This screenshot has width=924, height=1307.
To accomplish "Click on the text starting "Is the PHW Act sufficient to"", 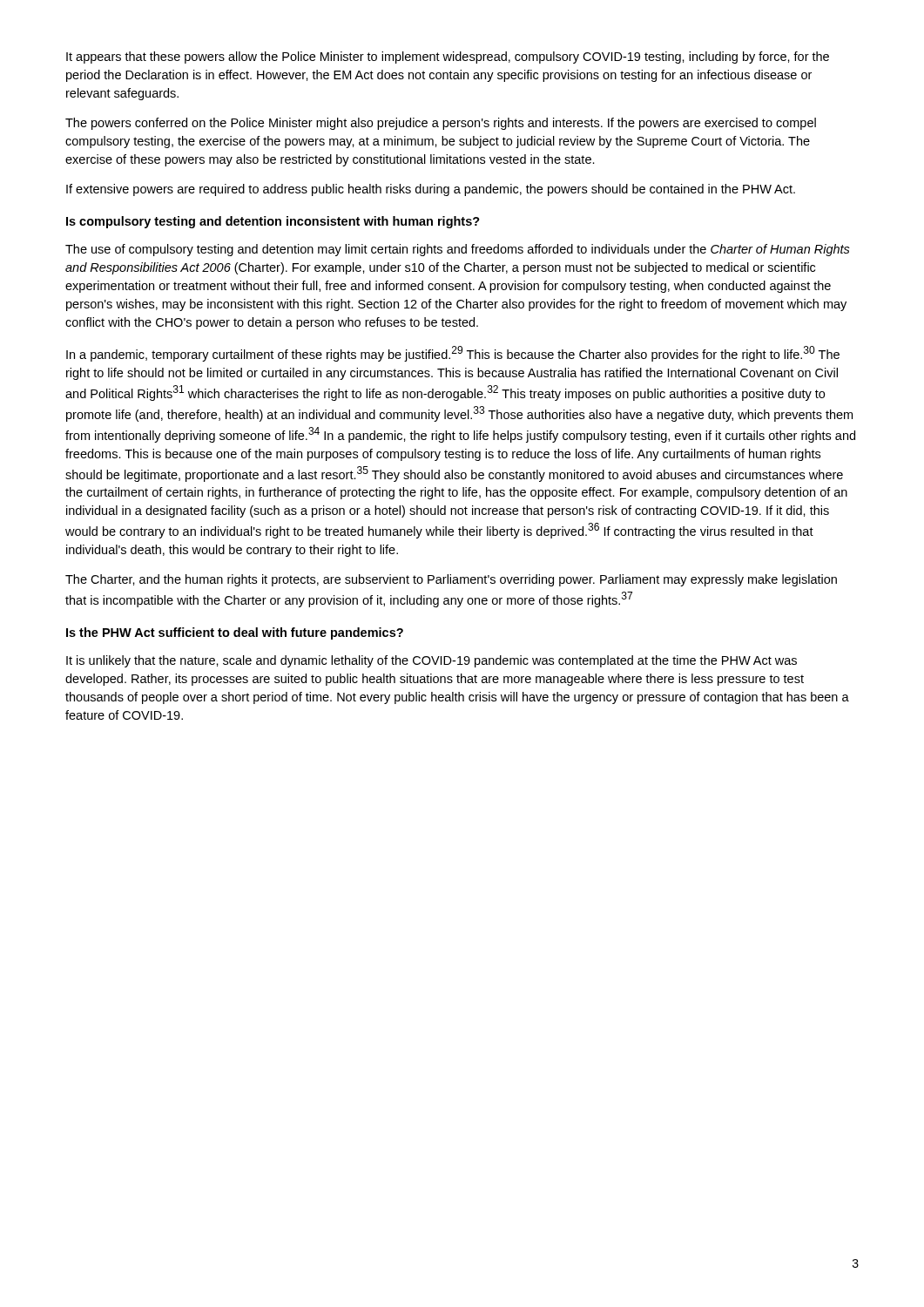I will point(235,633).
